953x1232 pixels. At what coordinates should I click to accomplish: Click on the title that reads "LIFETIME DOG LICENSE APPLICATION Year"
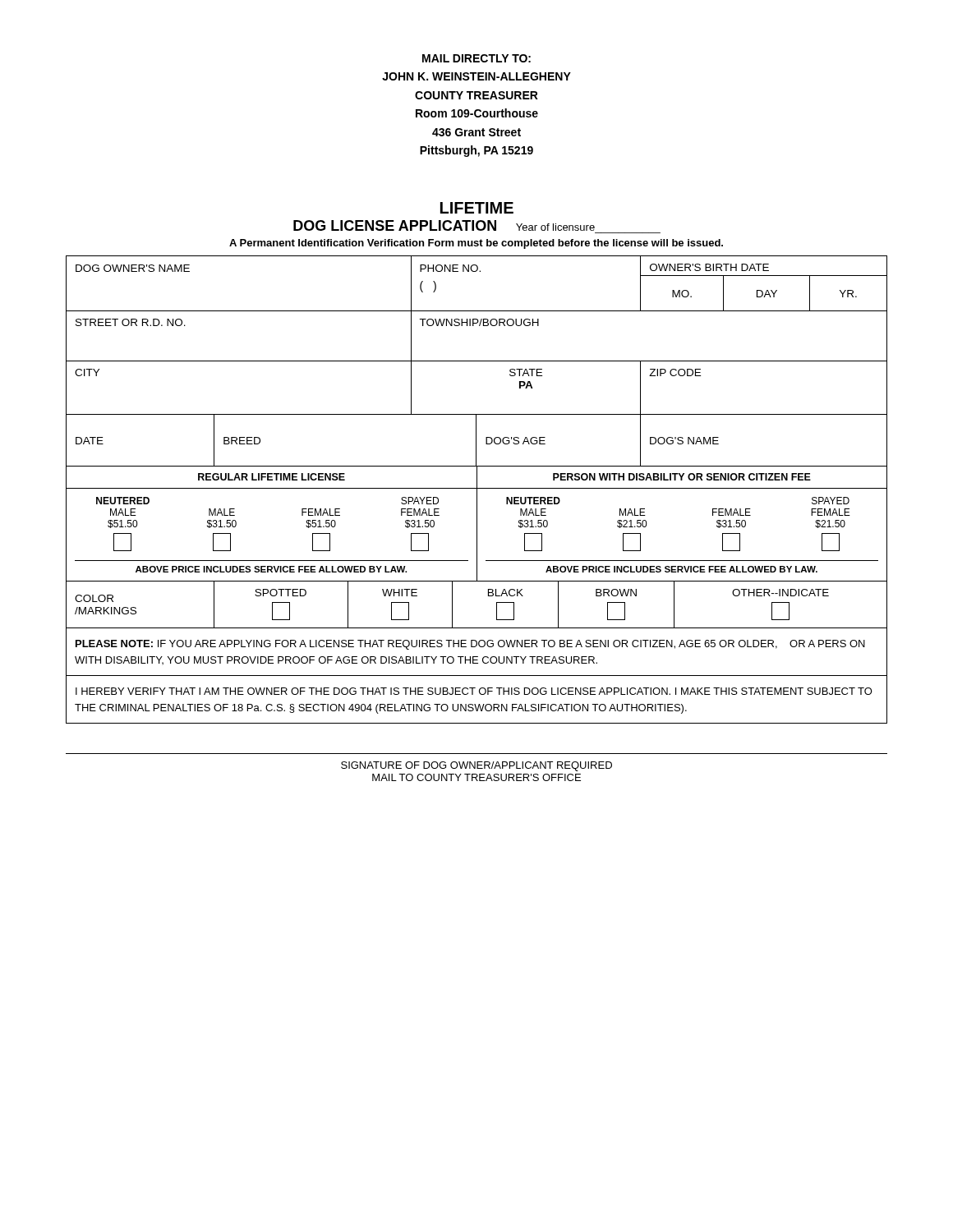pos(476,217)
